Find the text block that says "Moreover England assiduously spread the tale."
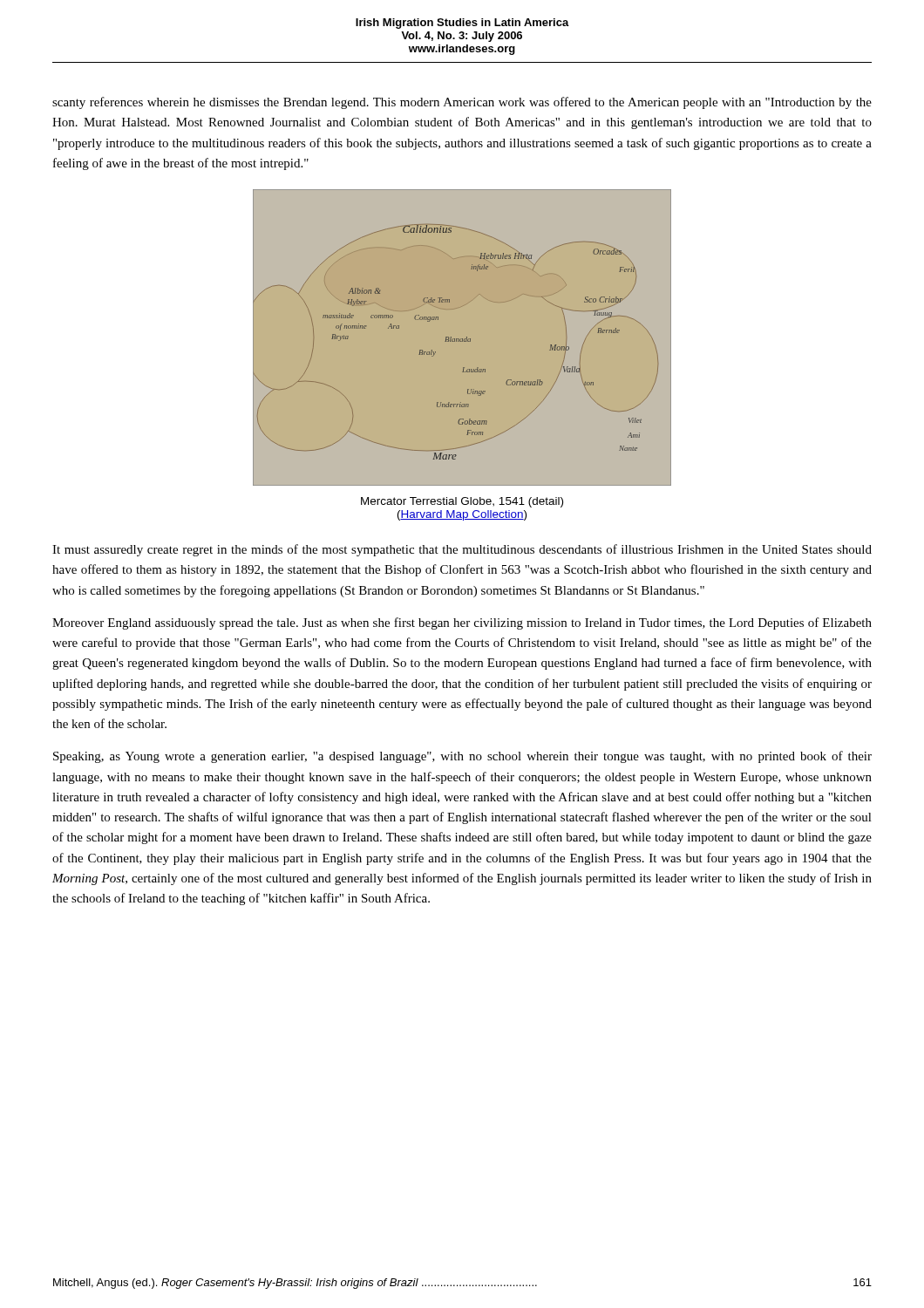This screenshot has height=1308, width=924. coord(462,673)
